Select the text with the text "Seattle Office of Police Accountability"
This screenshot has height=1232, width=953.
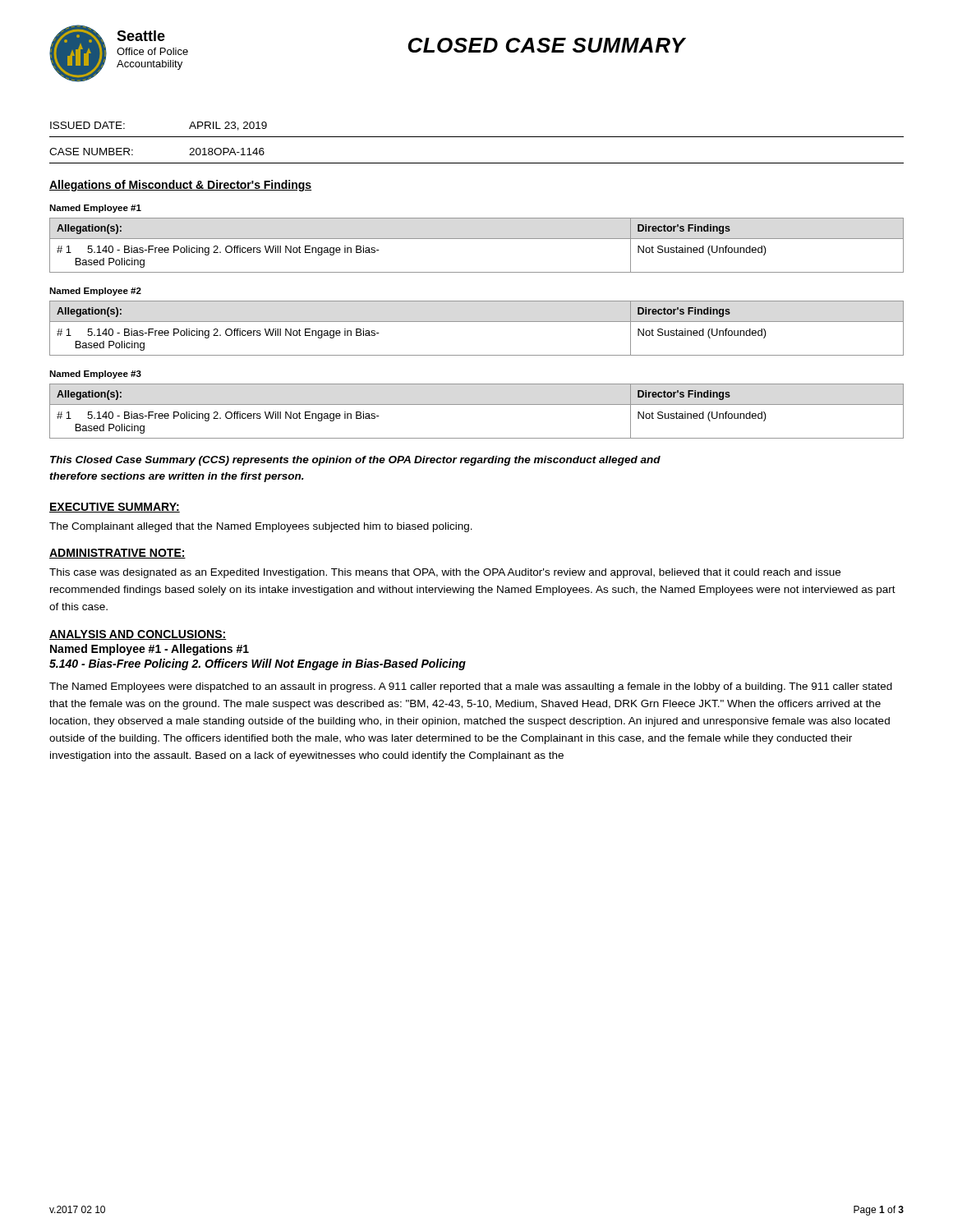pos(152,49)
